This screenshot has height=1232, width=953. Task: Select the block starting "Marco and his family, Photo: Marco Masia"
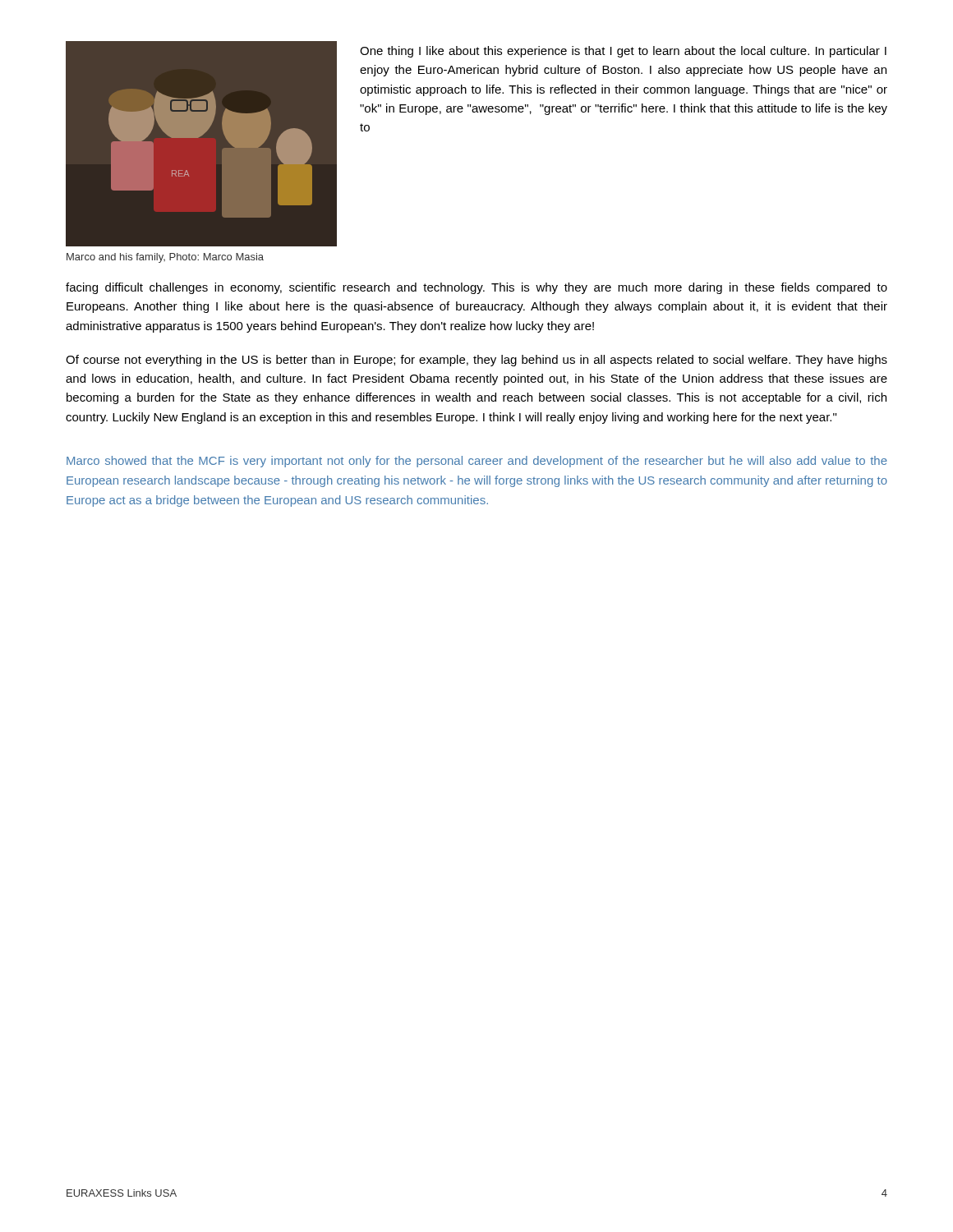165,257
